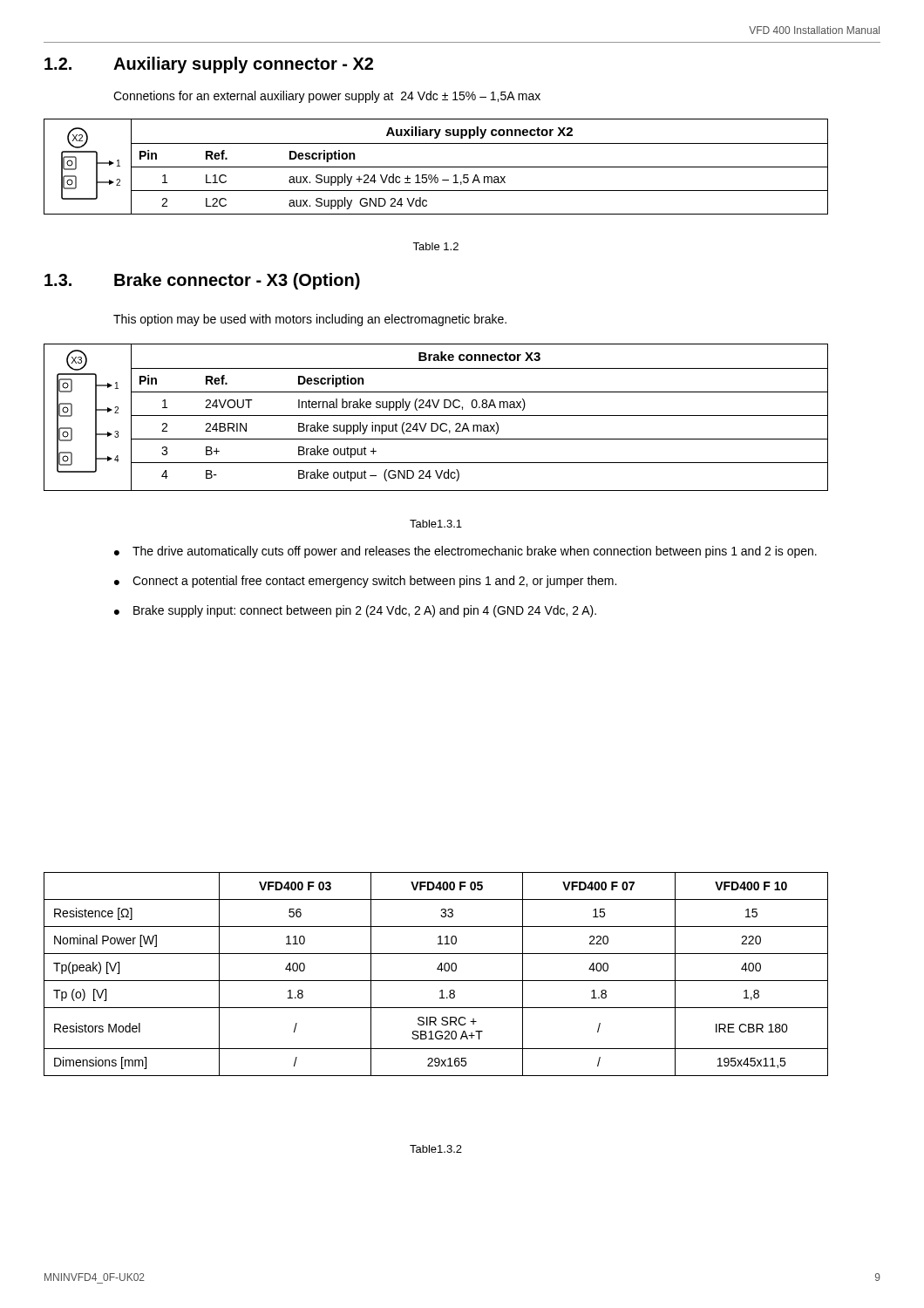Click on the text starting "• Connect a potential free contact emergency switch"

[x=365, y=583]
